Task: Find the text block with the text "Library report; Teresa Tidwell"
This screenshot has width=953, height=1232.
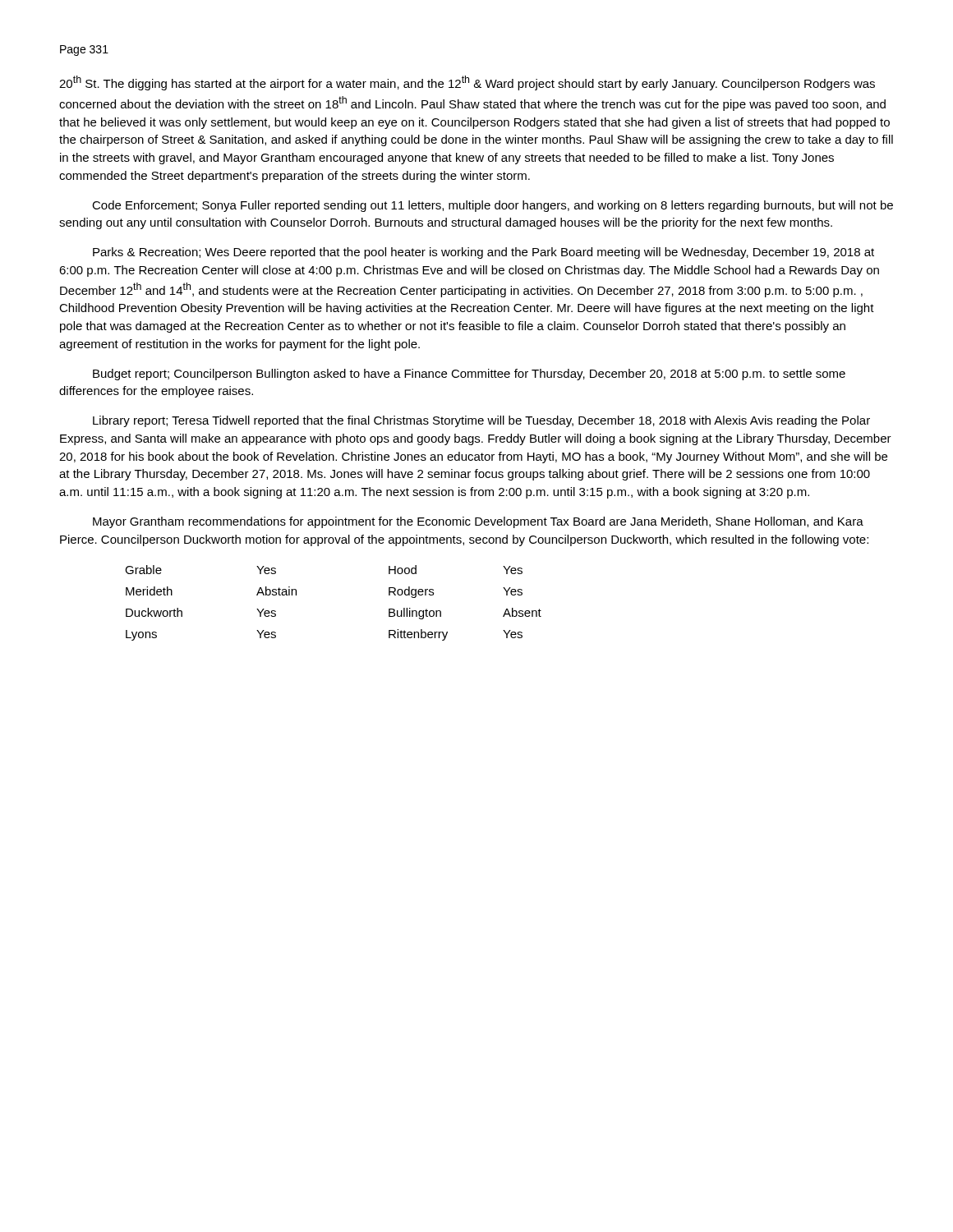Action: coord(476,456)
